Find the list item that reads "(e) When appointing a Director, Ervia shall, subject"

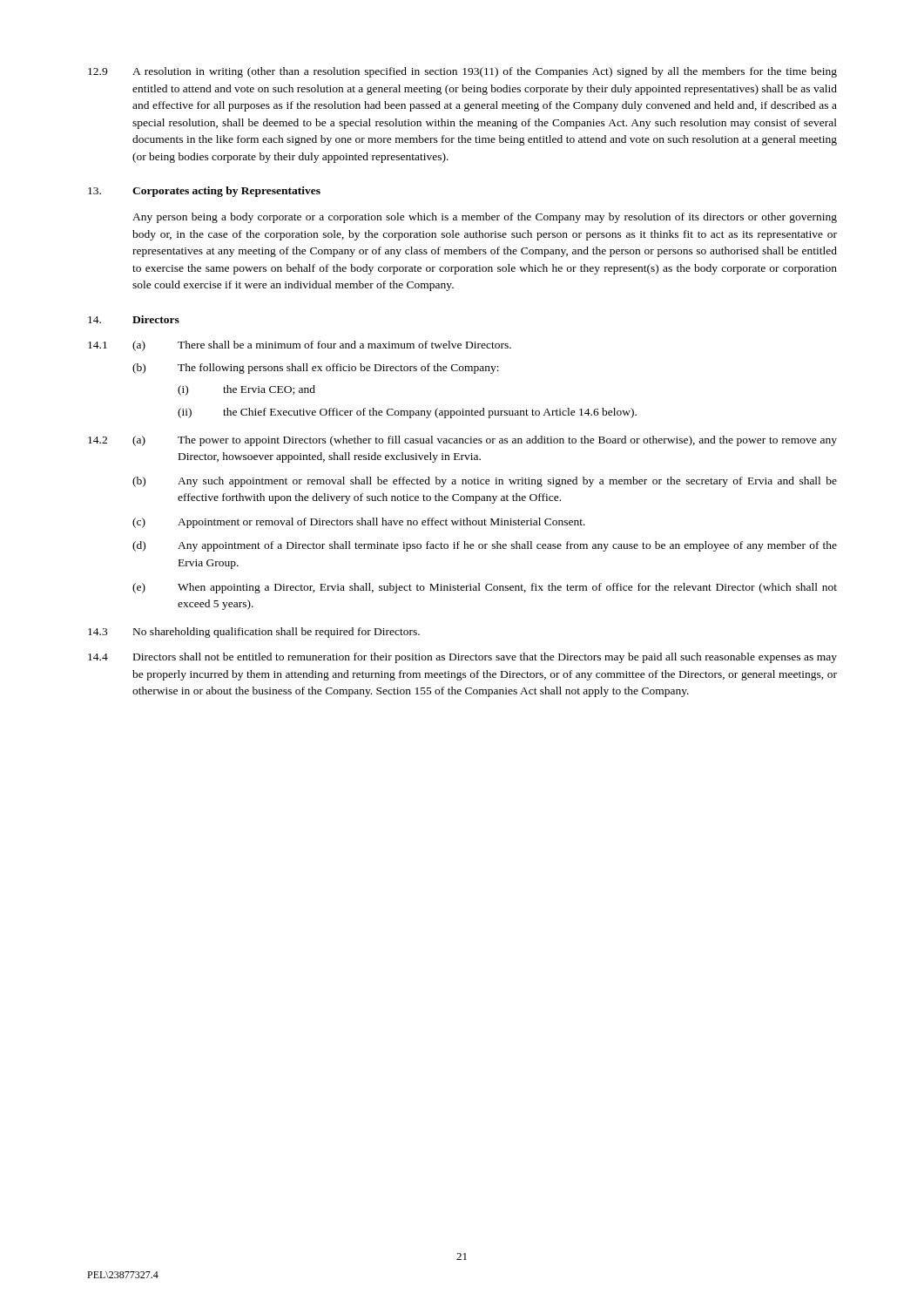coord(462,595)
